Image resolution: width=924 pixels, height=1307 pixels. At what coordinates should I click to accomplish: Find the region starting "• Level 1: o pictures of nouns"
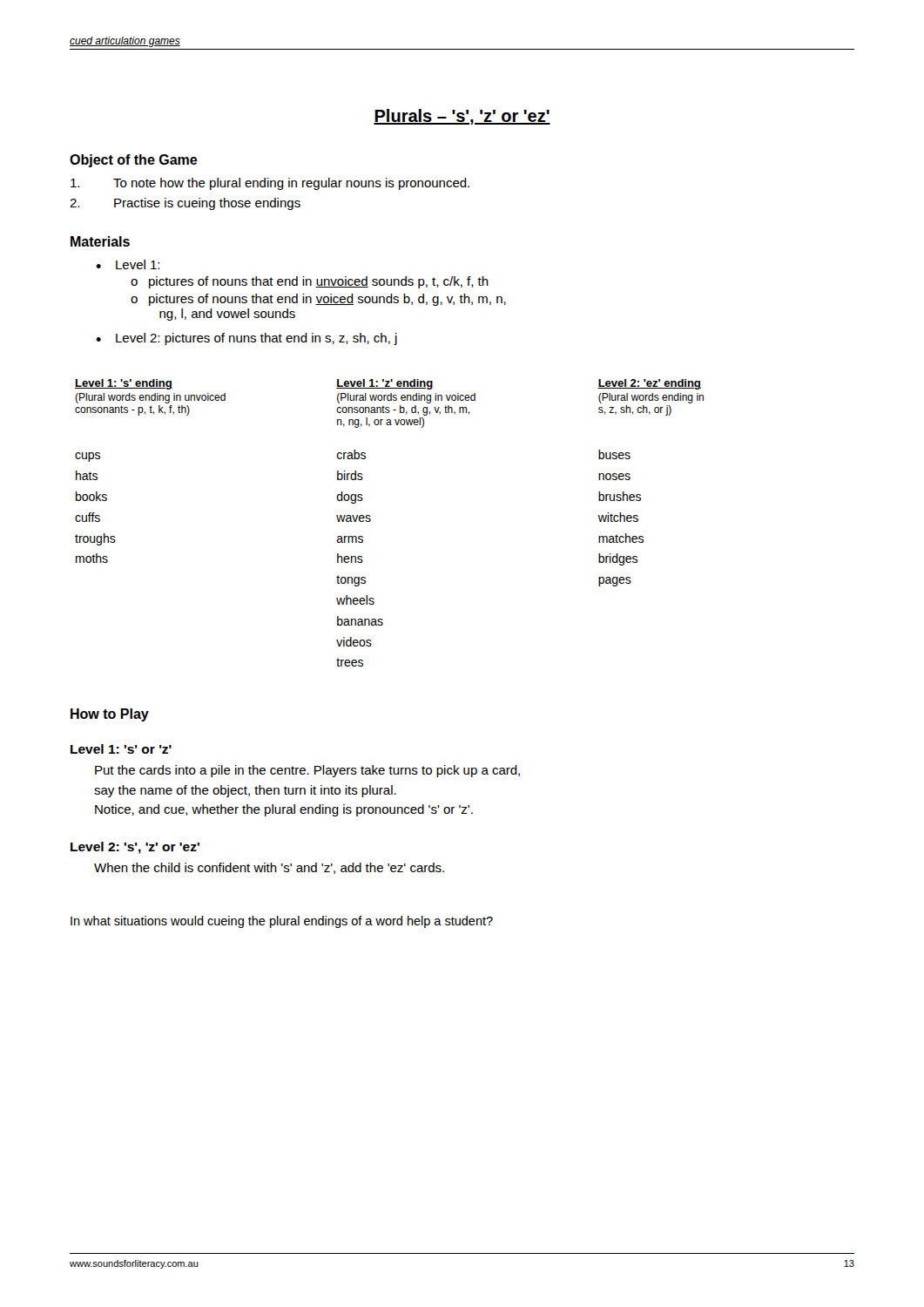(x=301, y=290)
